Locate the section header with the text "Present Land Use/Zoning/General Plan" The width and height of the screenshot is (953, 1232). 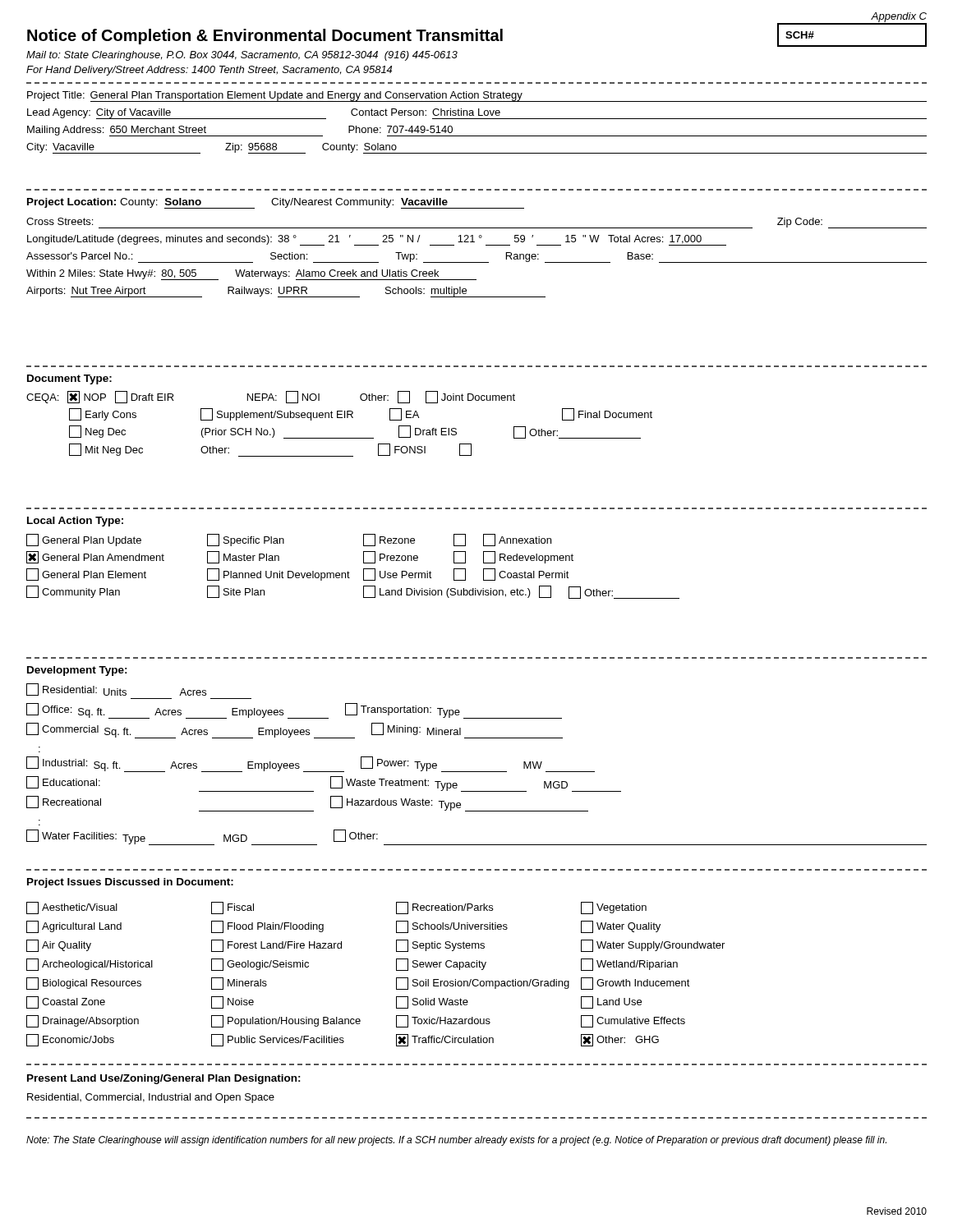tap(164, 1078)
